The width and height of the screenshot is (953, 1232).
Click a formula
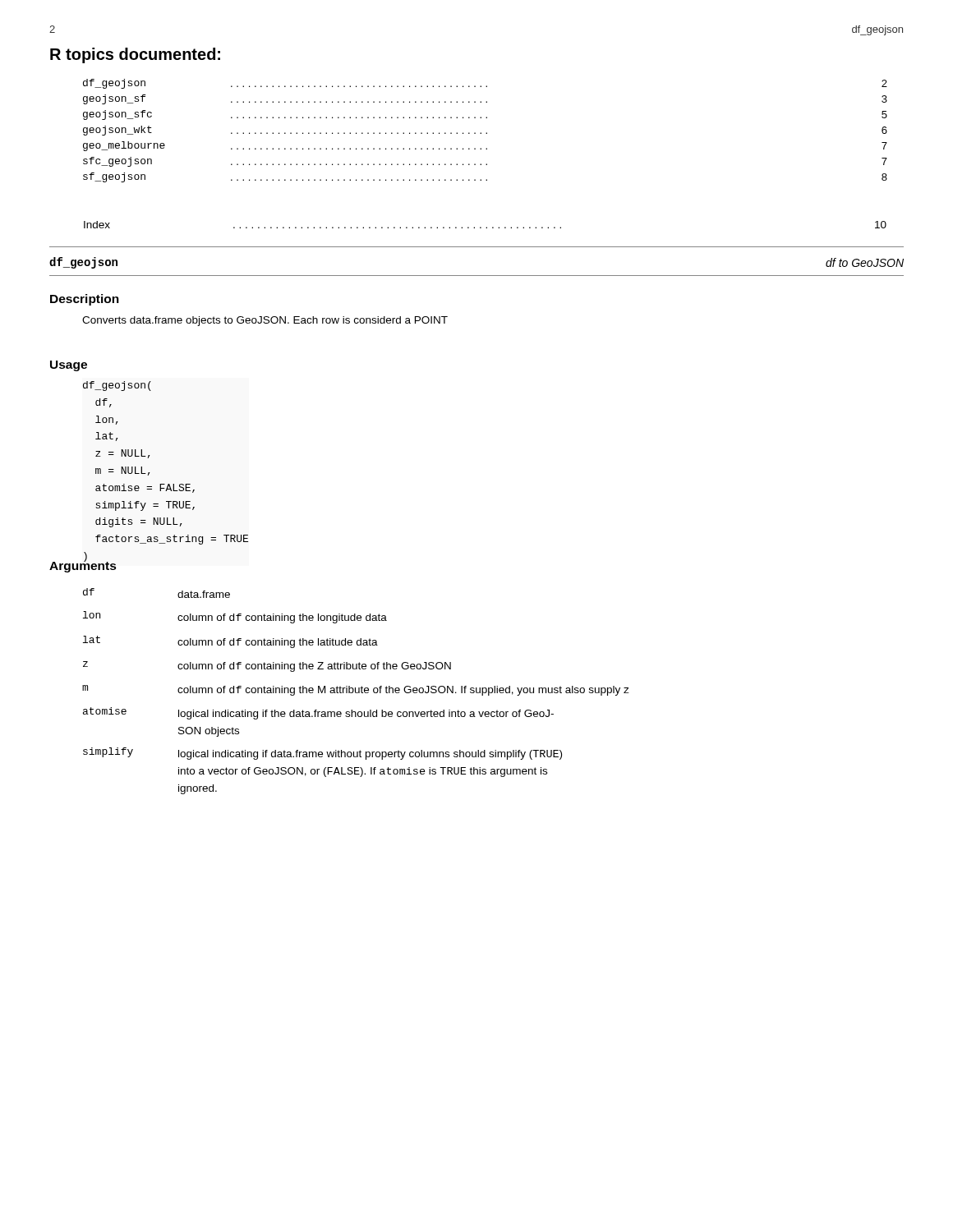tap(165, 471)
